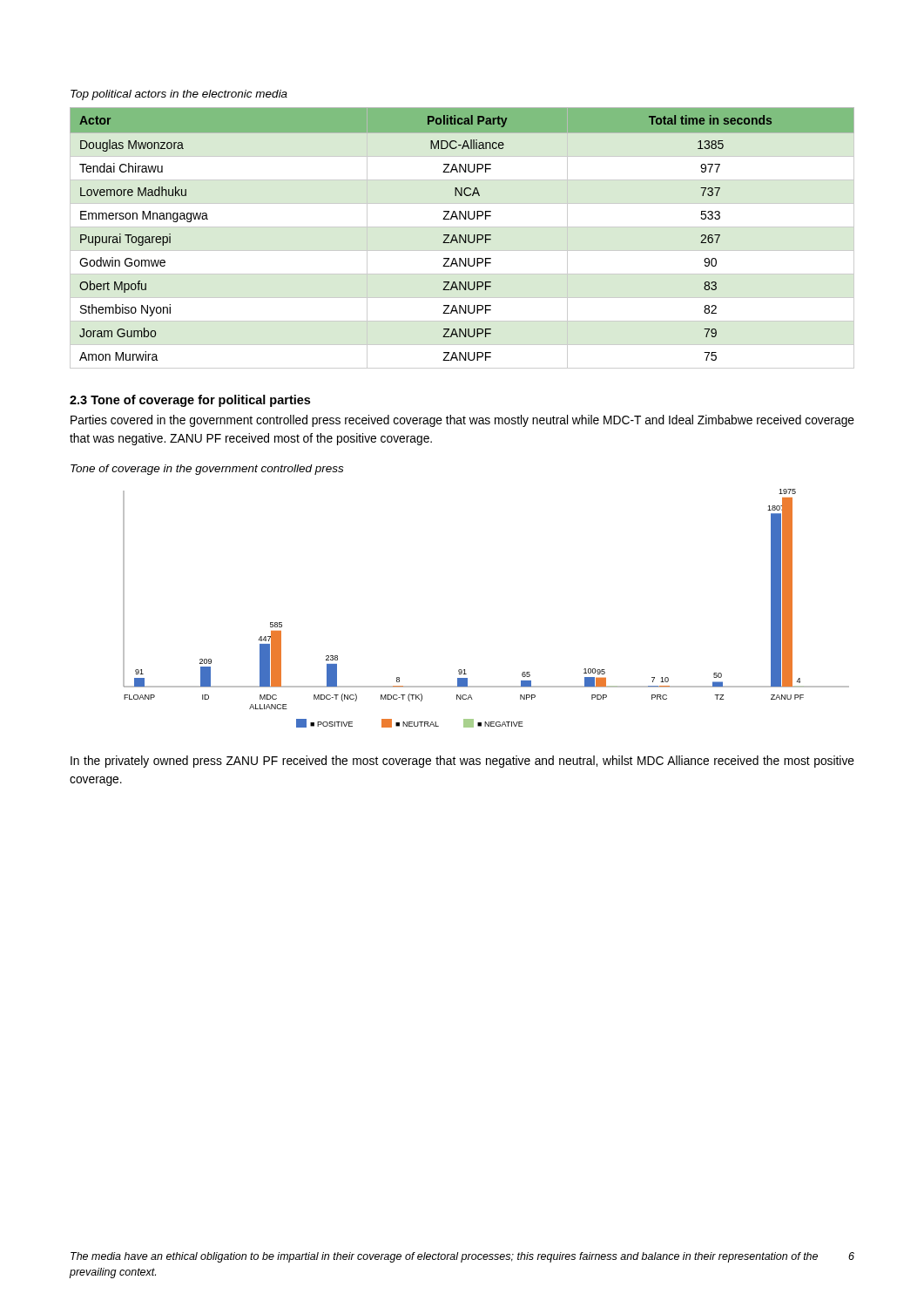Find the region starting "Tone of coverage in the government"

click(x=207, y=470)
